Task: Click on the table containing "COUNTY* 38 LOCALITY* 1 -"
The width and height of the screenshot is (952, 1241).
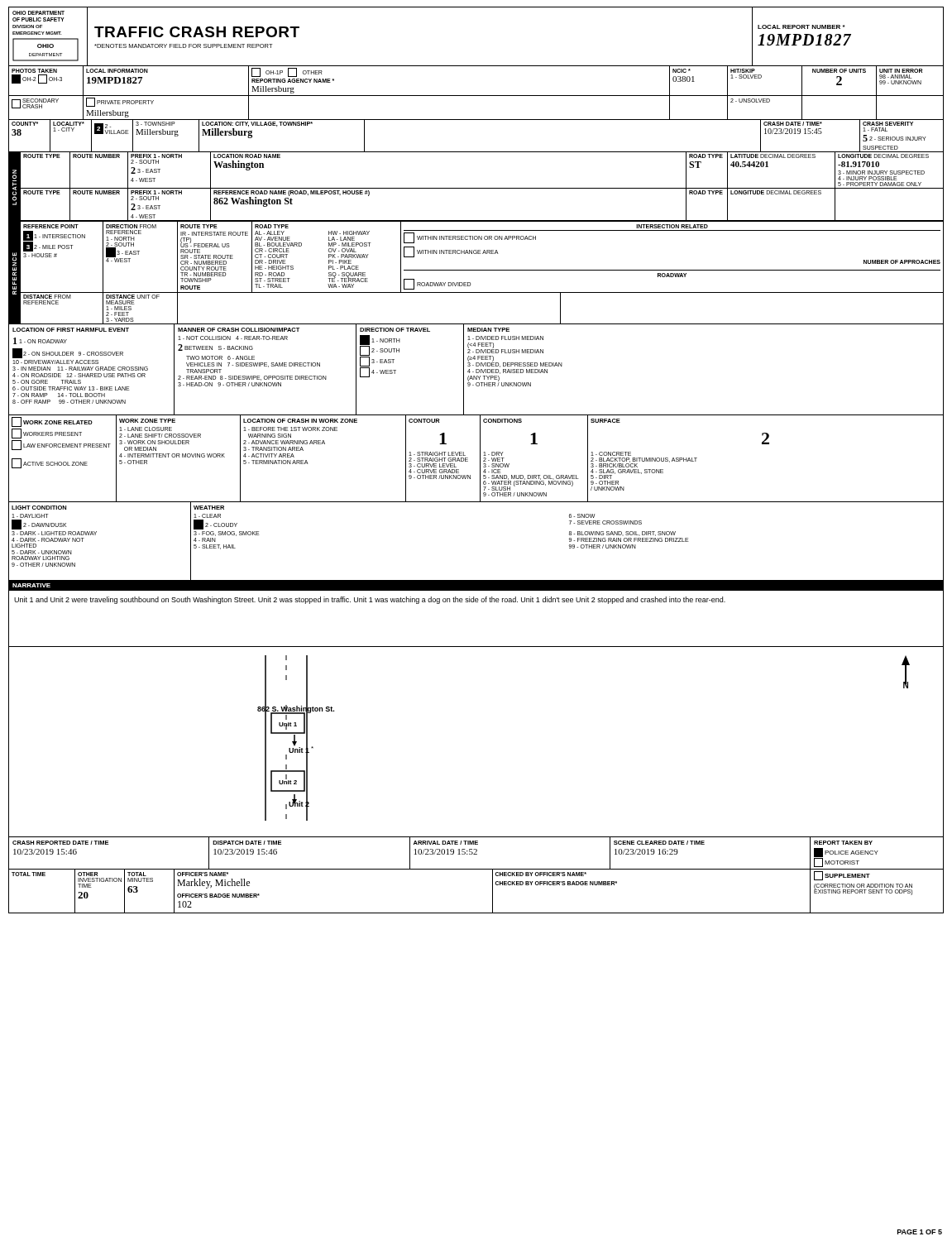Action: pyautogui.click(x=476, y=137)
